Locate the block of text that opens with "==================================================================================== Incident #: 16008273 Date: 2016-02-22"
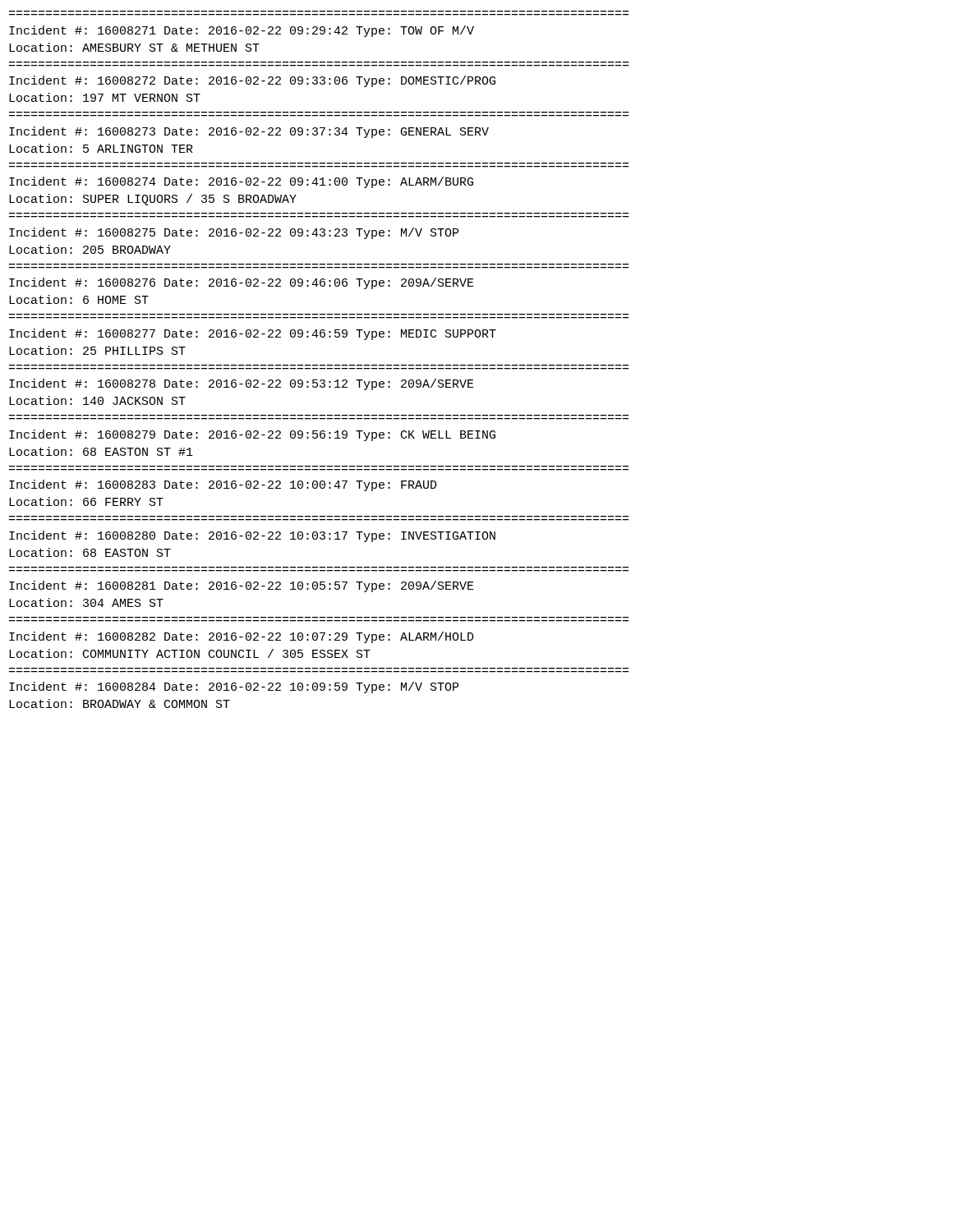953x1232 pixels. pos(476,133)
